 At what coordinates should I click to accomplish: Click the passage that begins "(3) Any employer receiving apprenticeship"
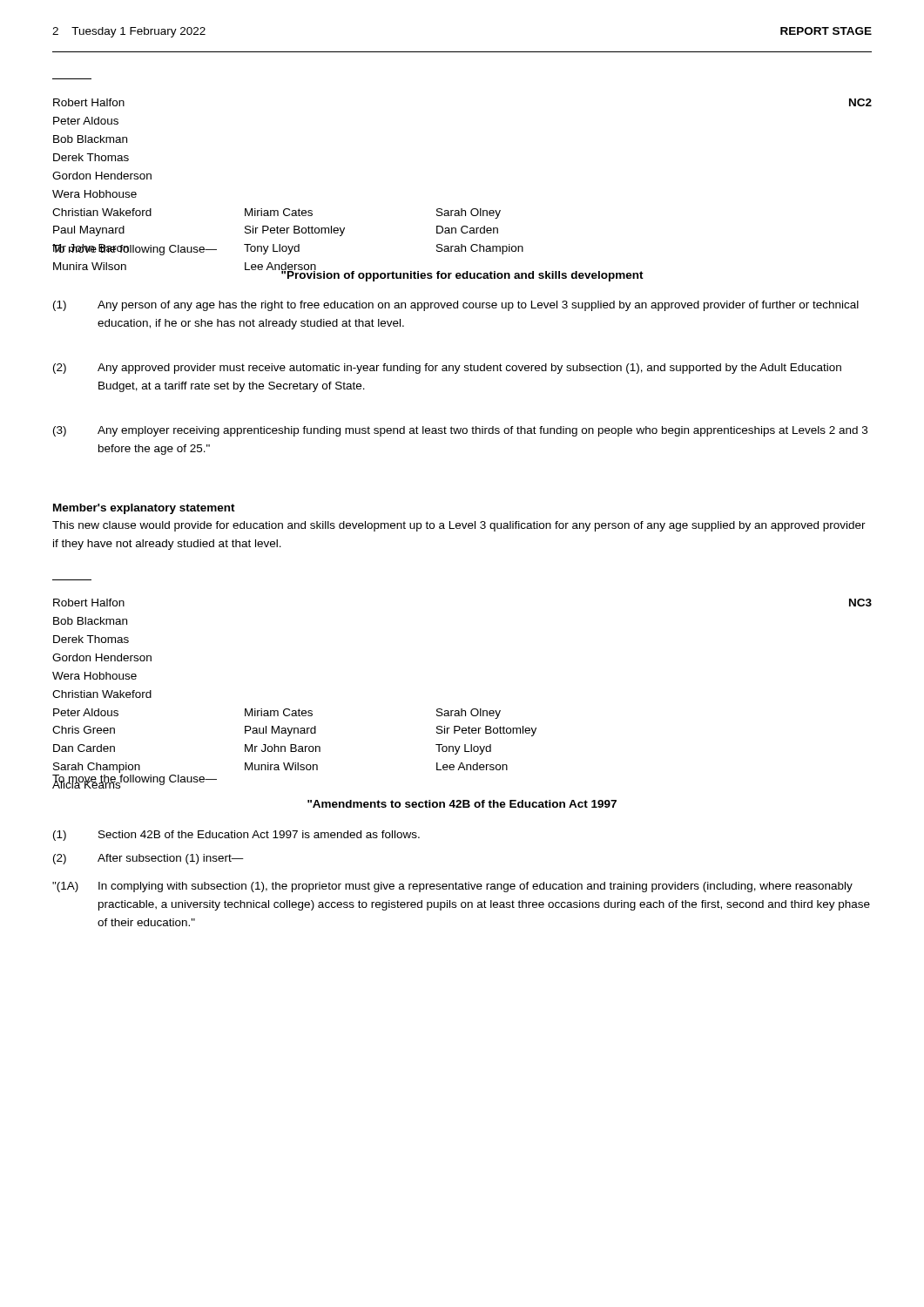(462, 440)
